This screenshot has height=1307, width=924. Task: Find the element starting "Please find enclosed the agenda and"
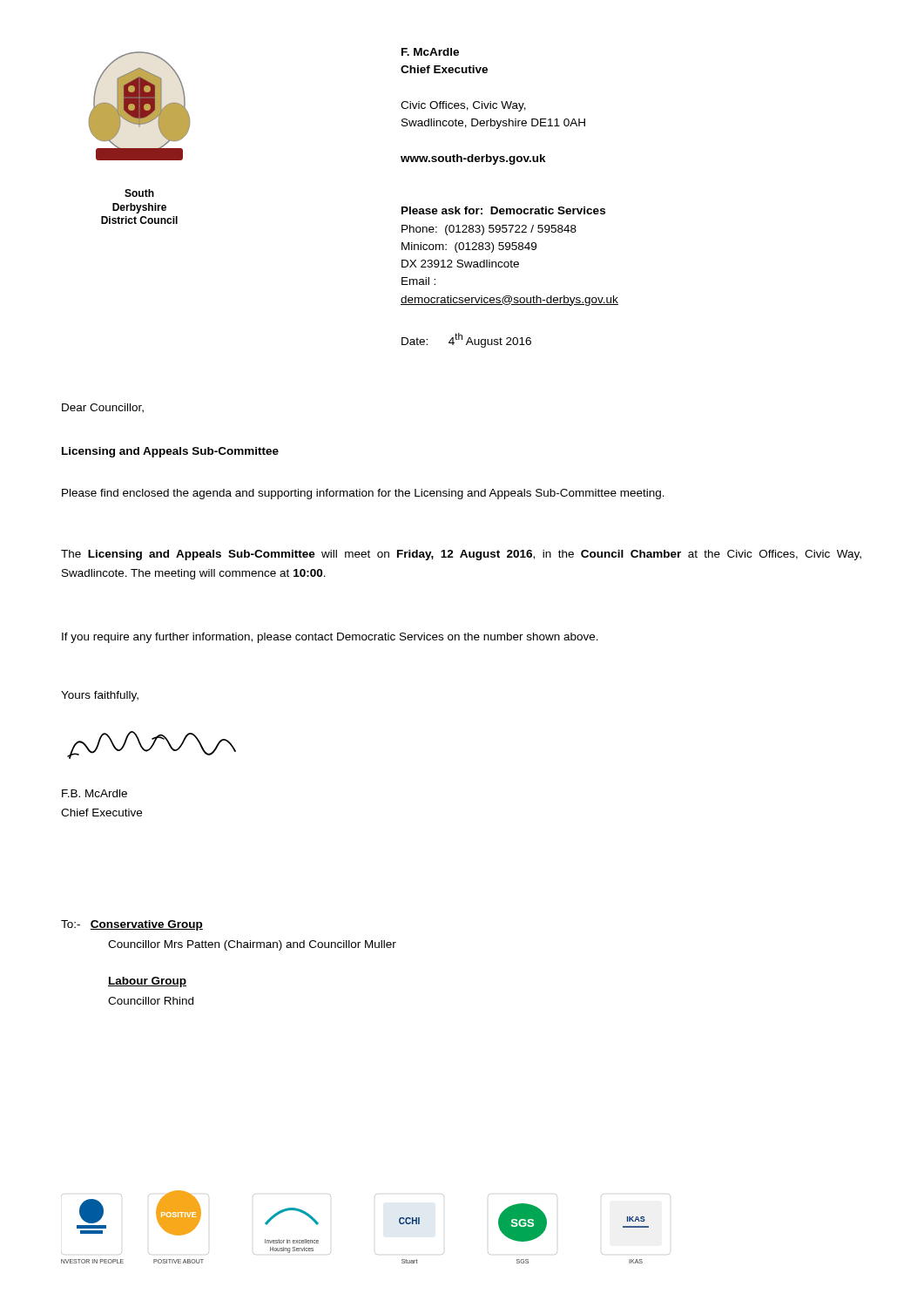(x=363, y=493)
